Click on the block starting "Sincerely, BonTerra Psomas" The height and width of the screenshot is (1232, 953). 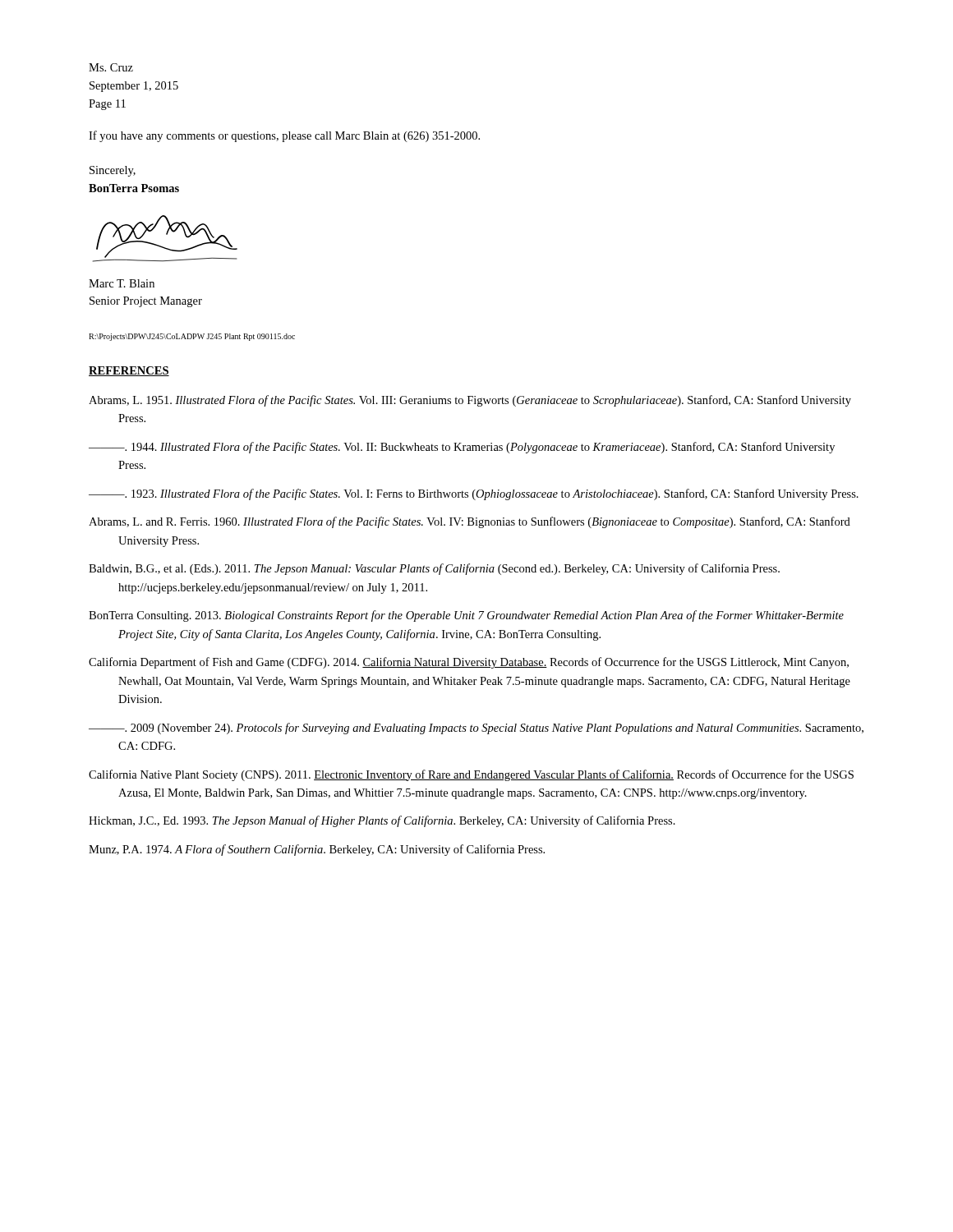[134, 179]
